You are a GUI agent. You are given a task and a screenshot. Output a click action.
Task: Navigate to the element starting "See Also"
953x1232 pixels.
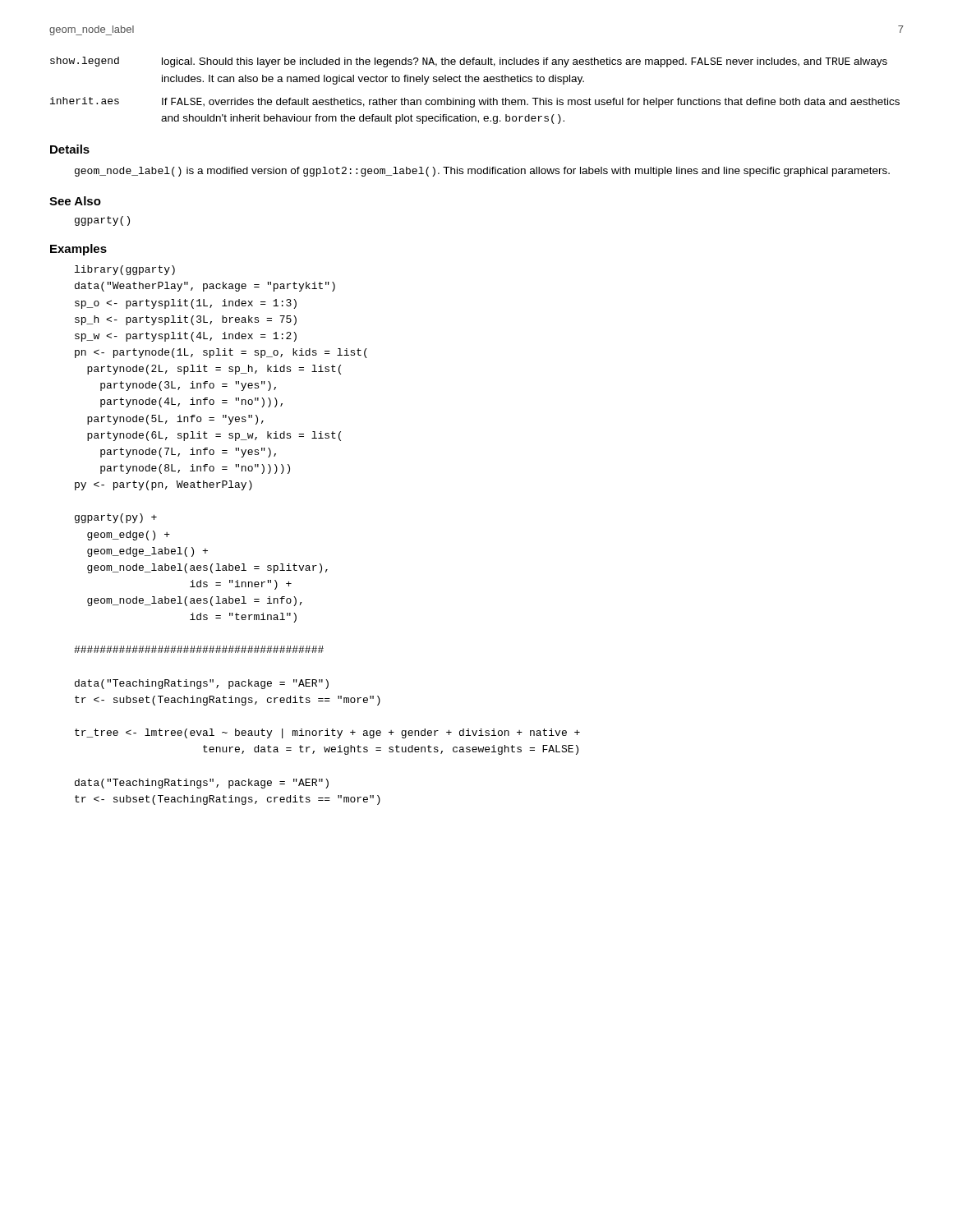(x=75, y=201)
